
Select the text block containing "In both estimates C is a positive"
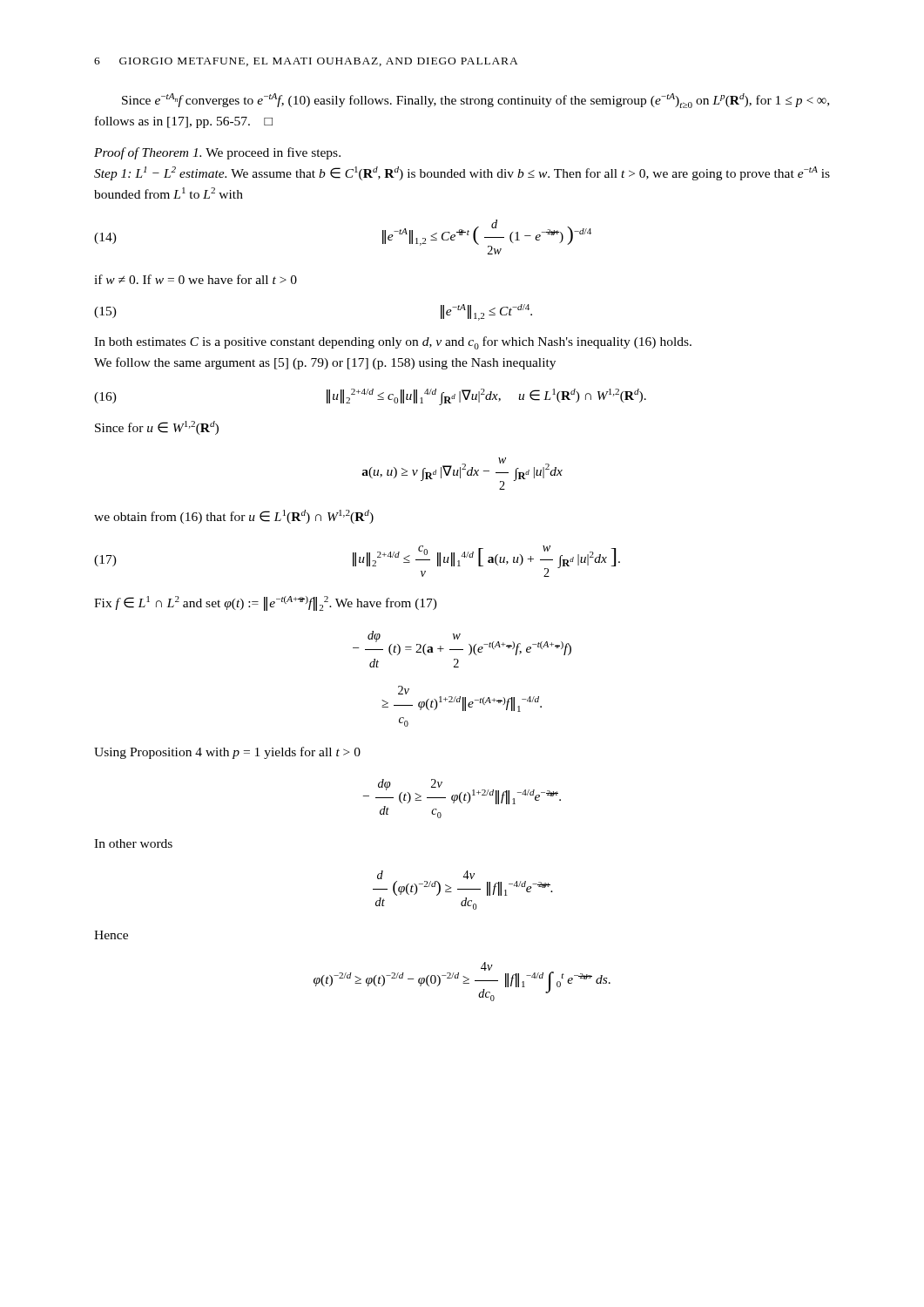462,352
